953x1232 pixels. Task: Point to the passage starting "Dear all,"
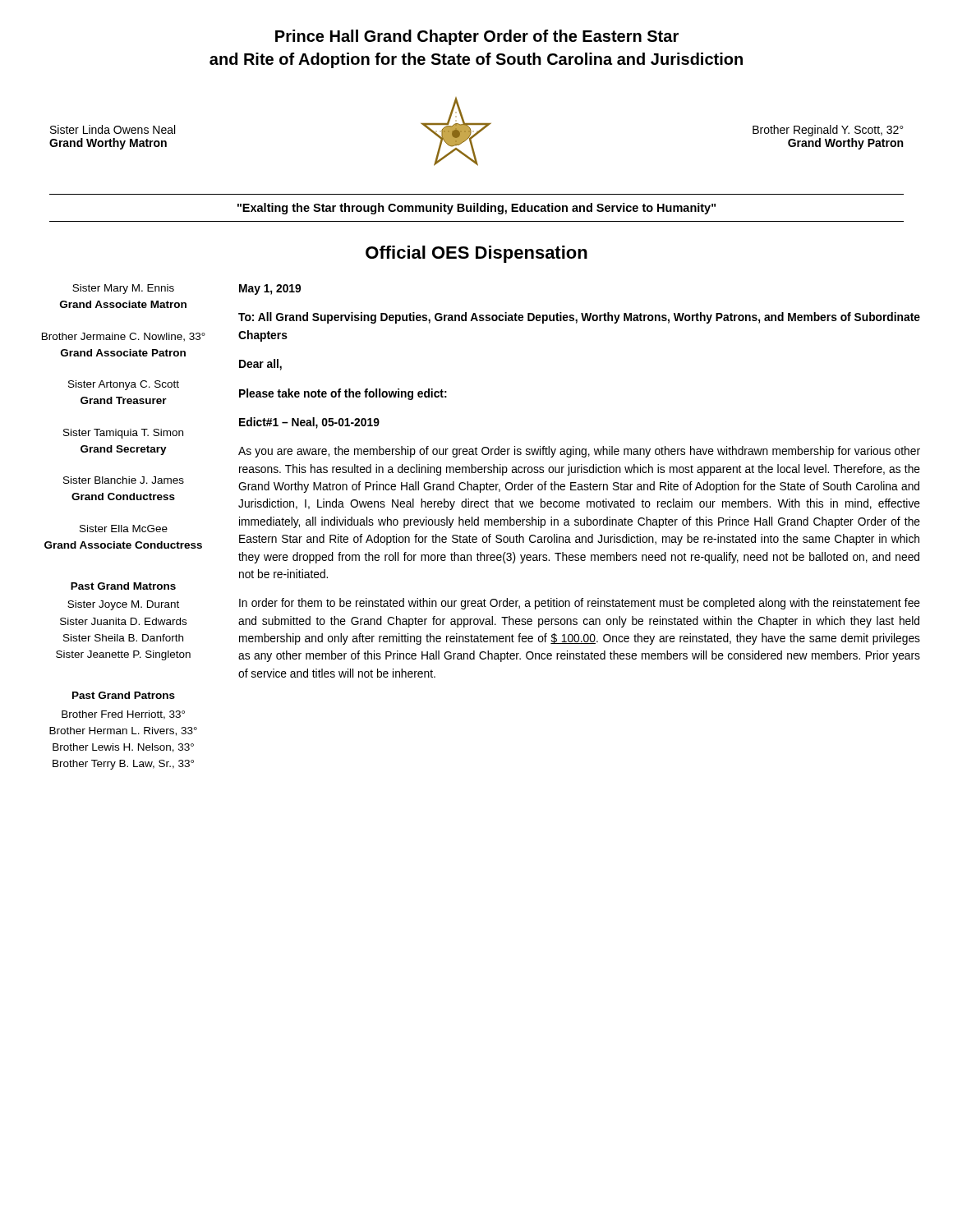pyautogui.click(x=260, y=364)
